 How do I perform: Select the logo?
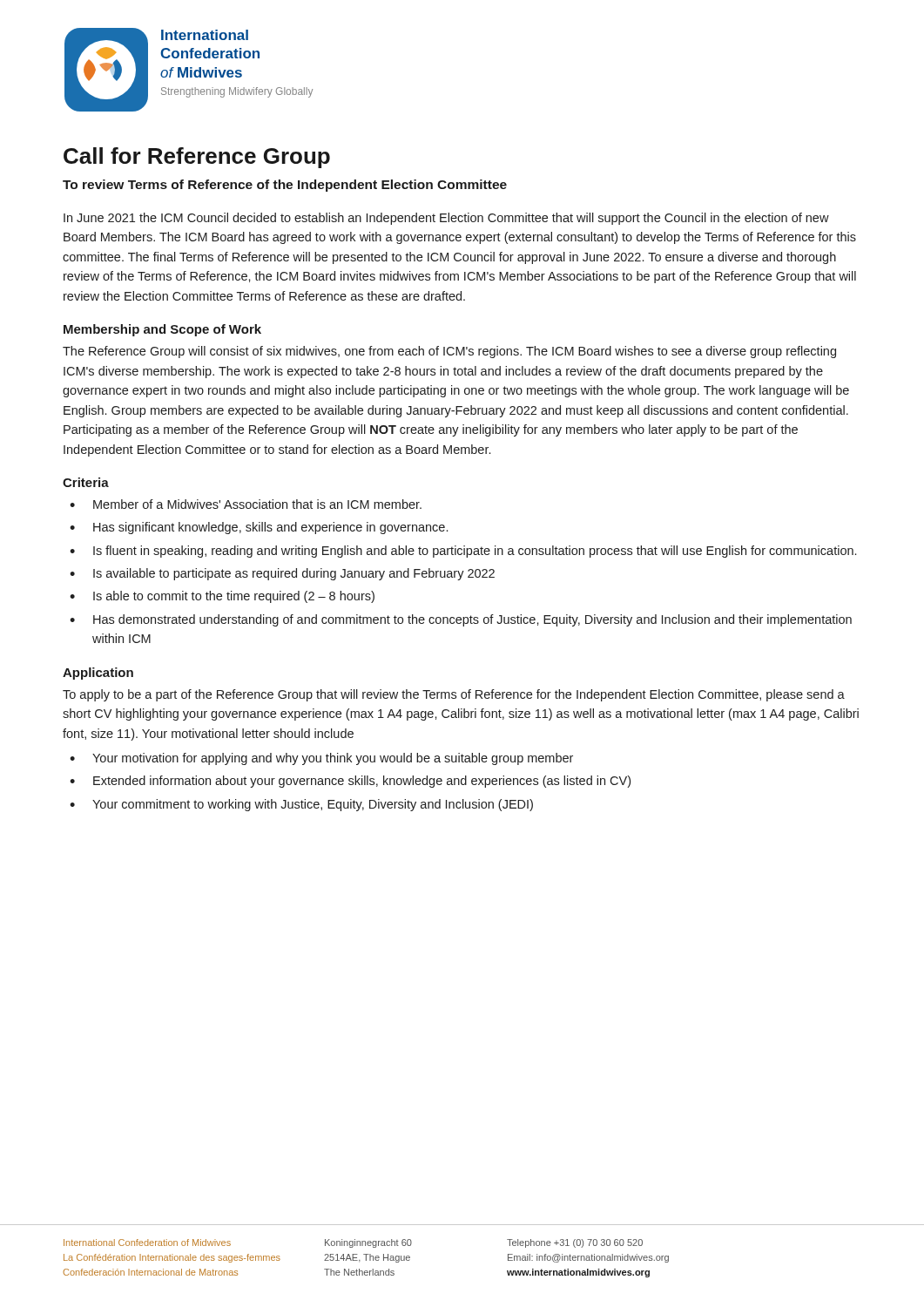[x=462, y=70]
